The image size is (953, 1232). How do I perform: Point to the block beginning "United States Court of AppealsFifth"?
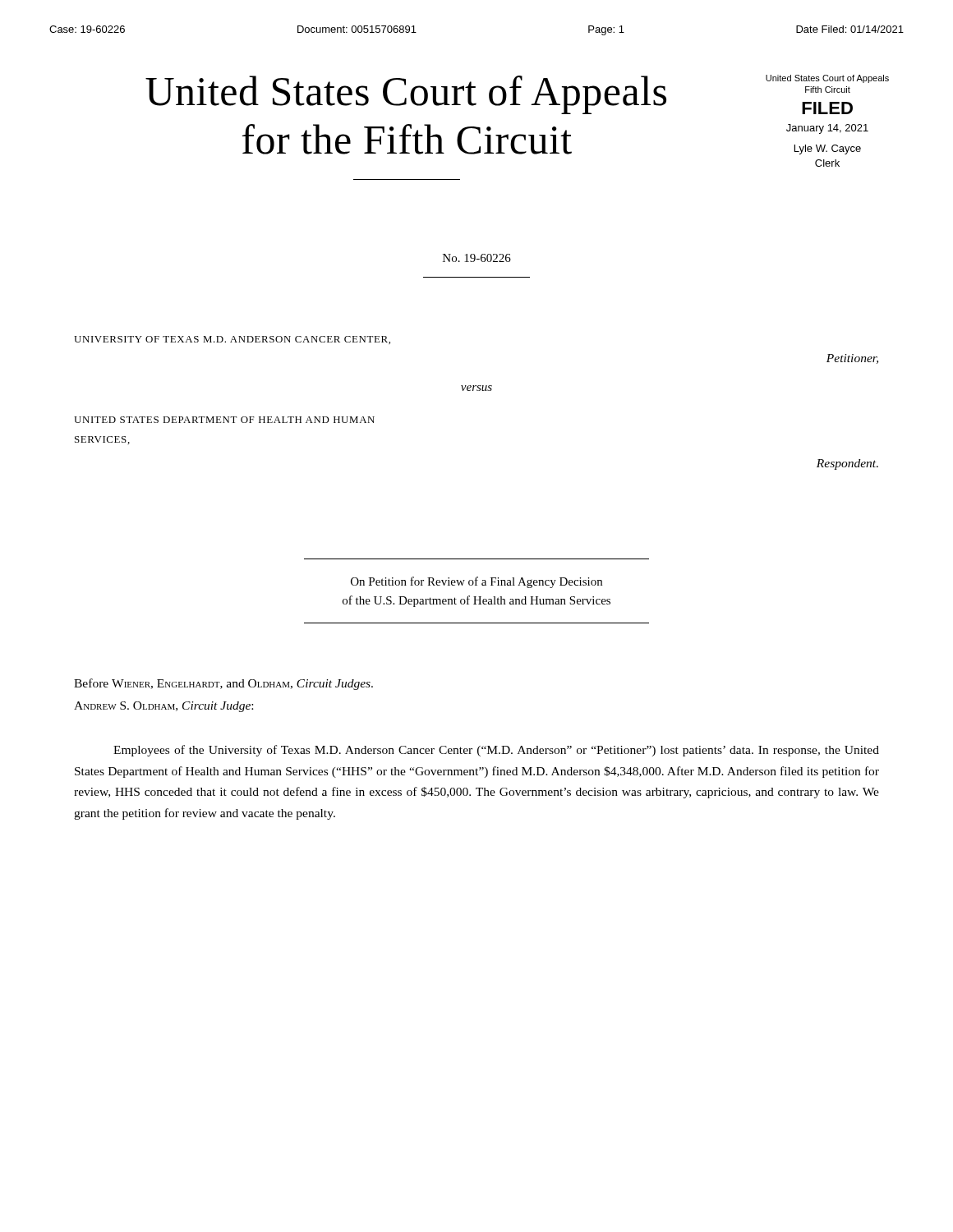(x=827, y=122)
